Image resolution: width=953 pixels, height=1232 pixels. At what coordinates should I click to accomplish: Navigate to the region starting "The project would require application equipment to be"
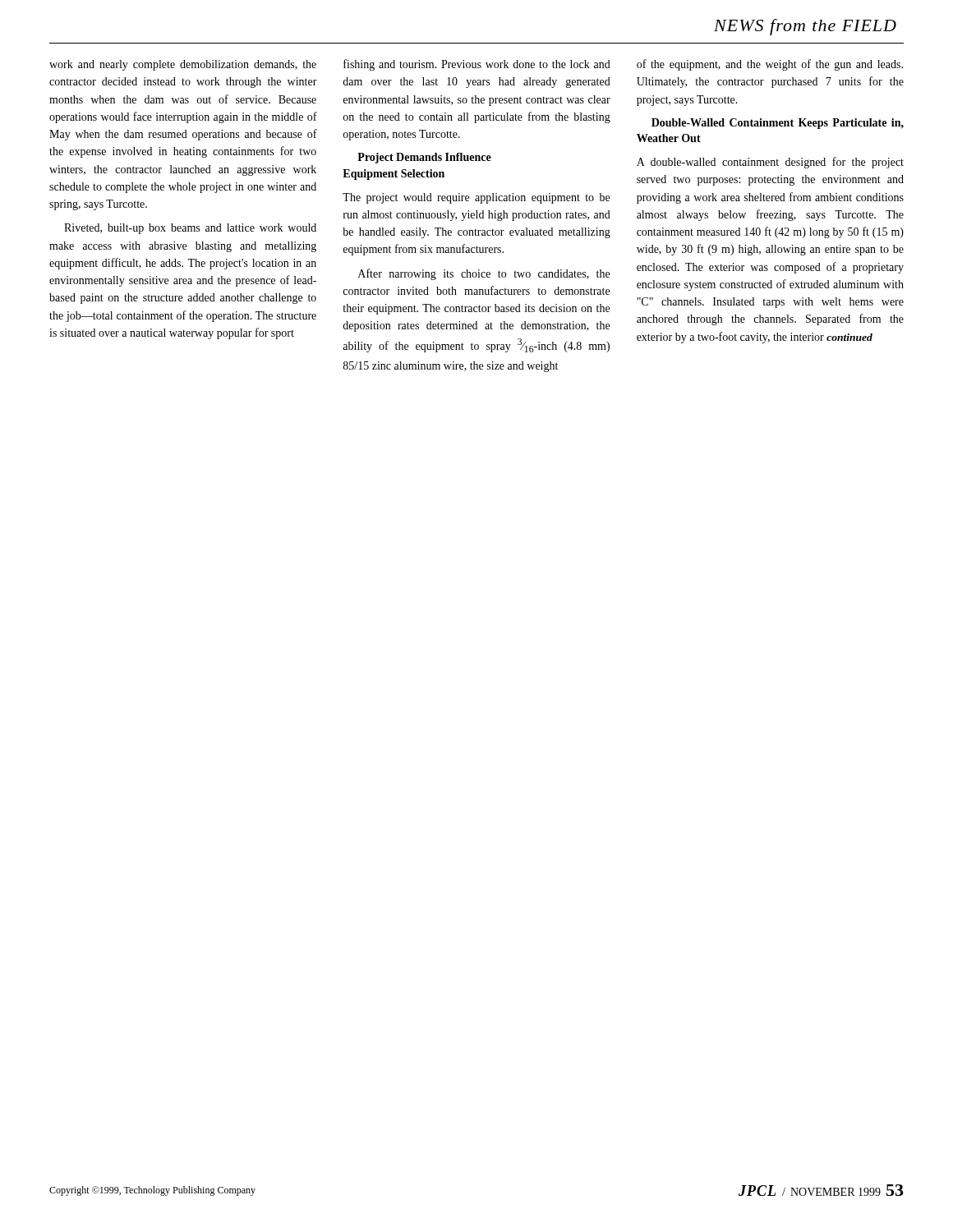[x=476, y=282]
